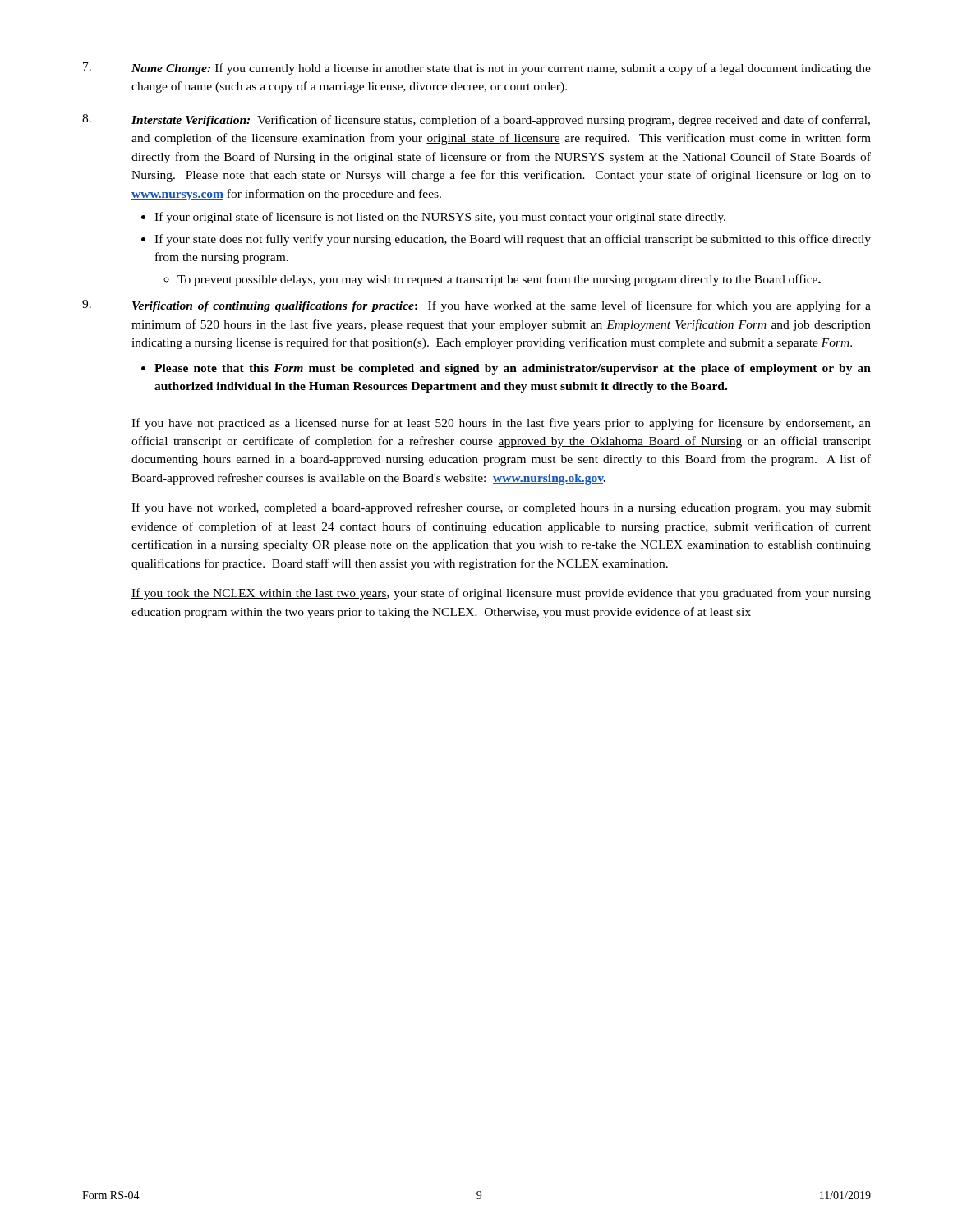Click on the text block that says "If you have not practiced as a licensed"
This screenshot has width=953, height=1232.
(501, 450)
